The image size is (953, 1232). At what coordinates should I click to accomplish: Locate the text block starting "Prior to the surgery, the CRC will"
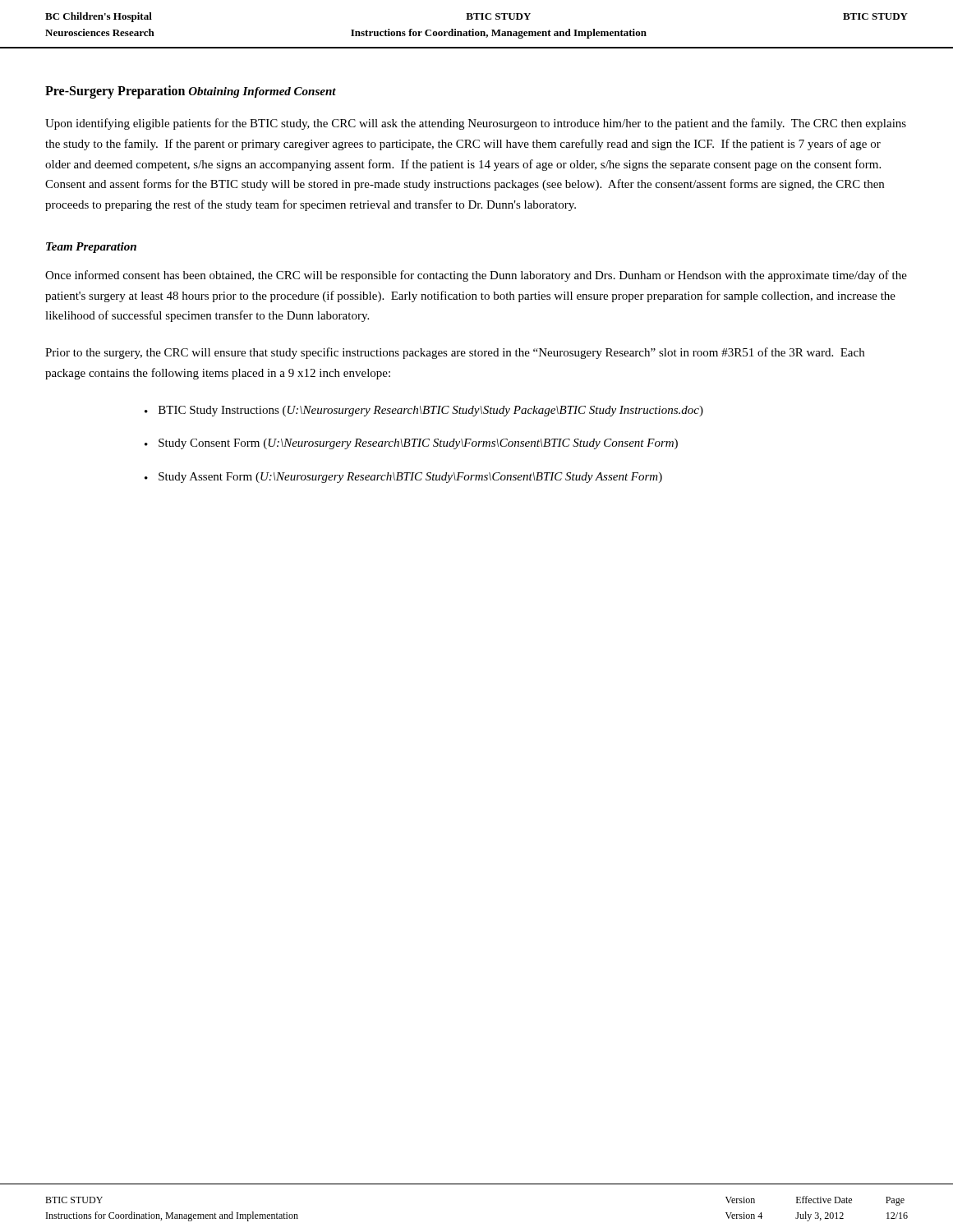click(455, 363)
